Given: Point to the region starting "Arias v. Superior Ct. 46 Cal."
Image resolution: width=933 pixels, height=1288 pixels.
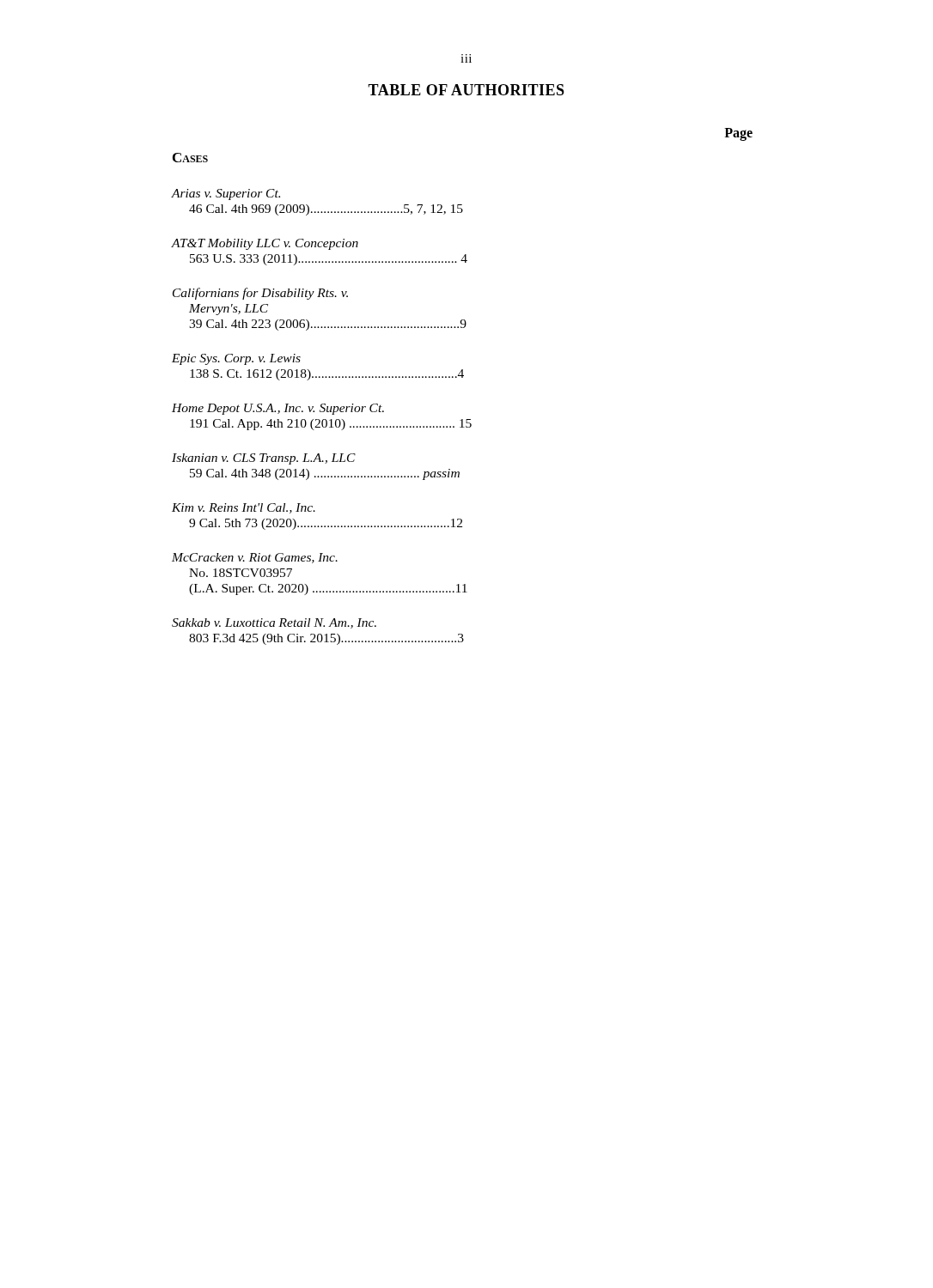Looking at the screenshot, I should point(471,201).
